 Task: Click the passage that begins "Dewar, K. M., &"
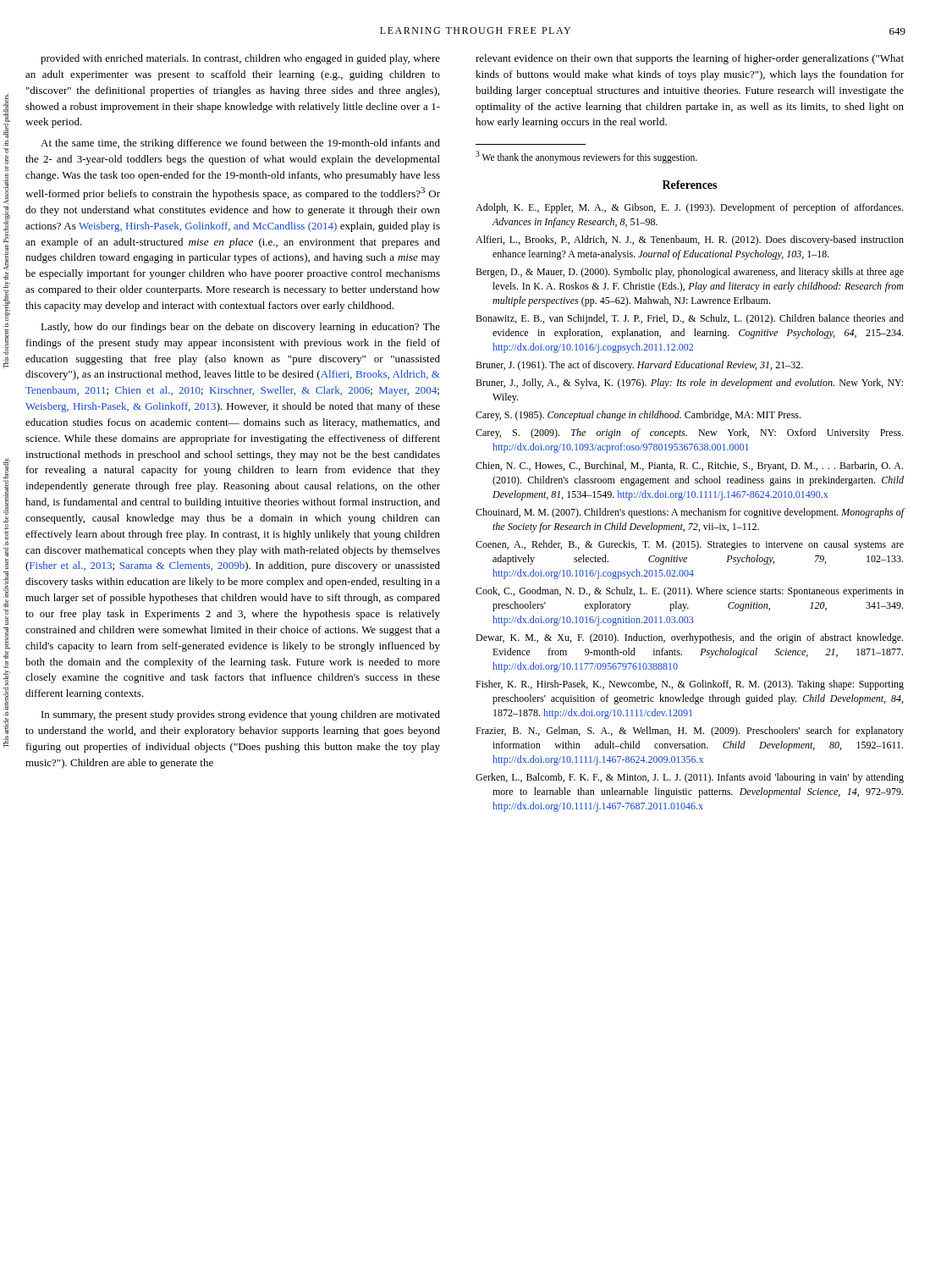click(690, 652)
